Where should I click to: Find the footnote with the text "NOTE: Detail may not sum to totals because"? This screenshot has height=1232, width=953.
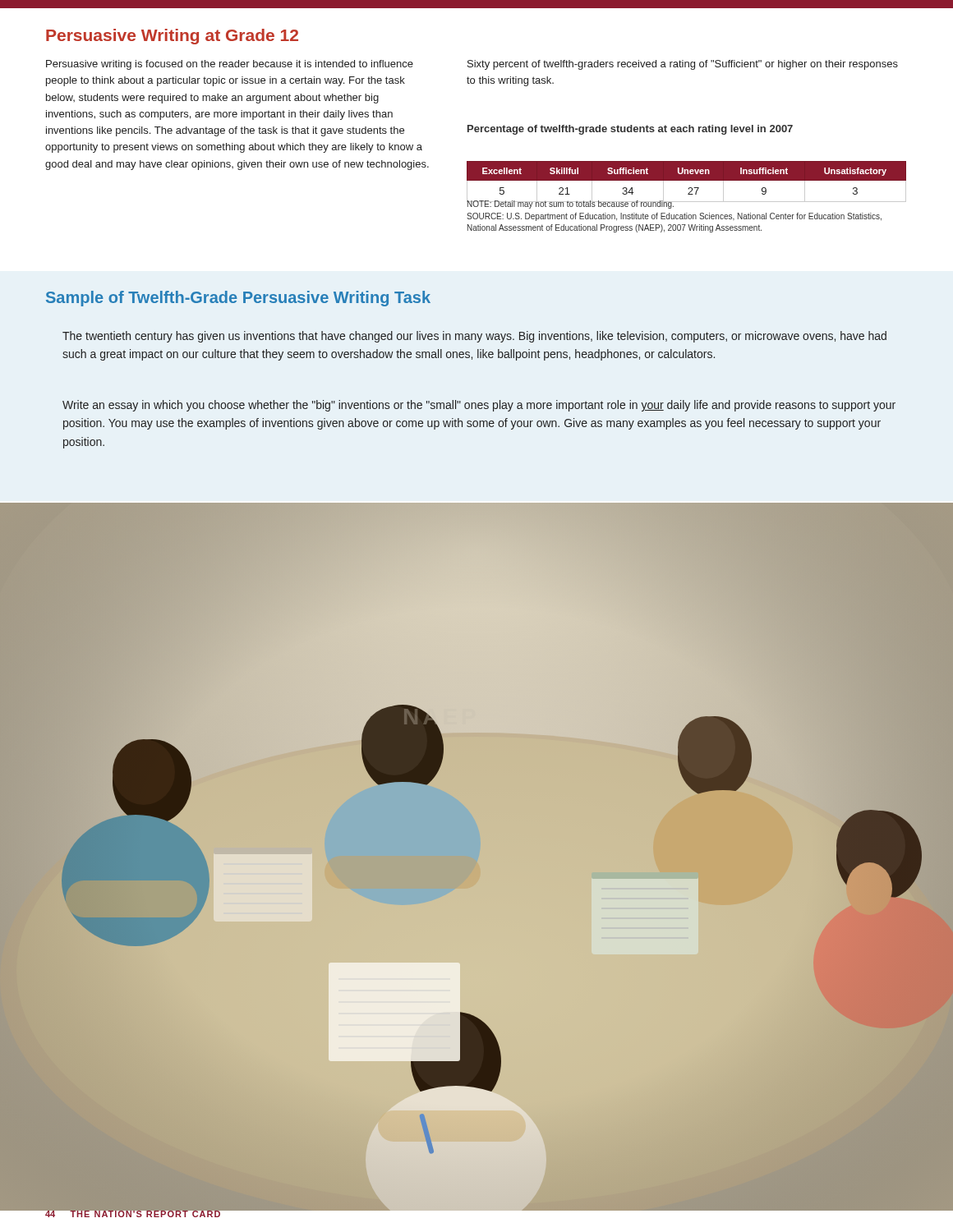click(684, 217)
